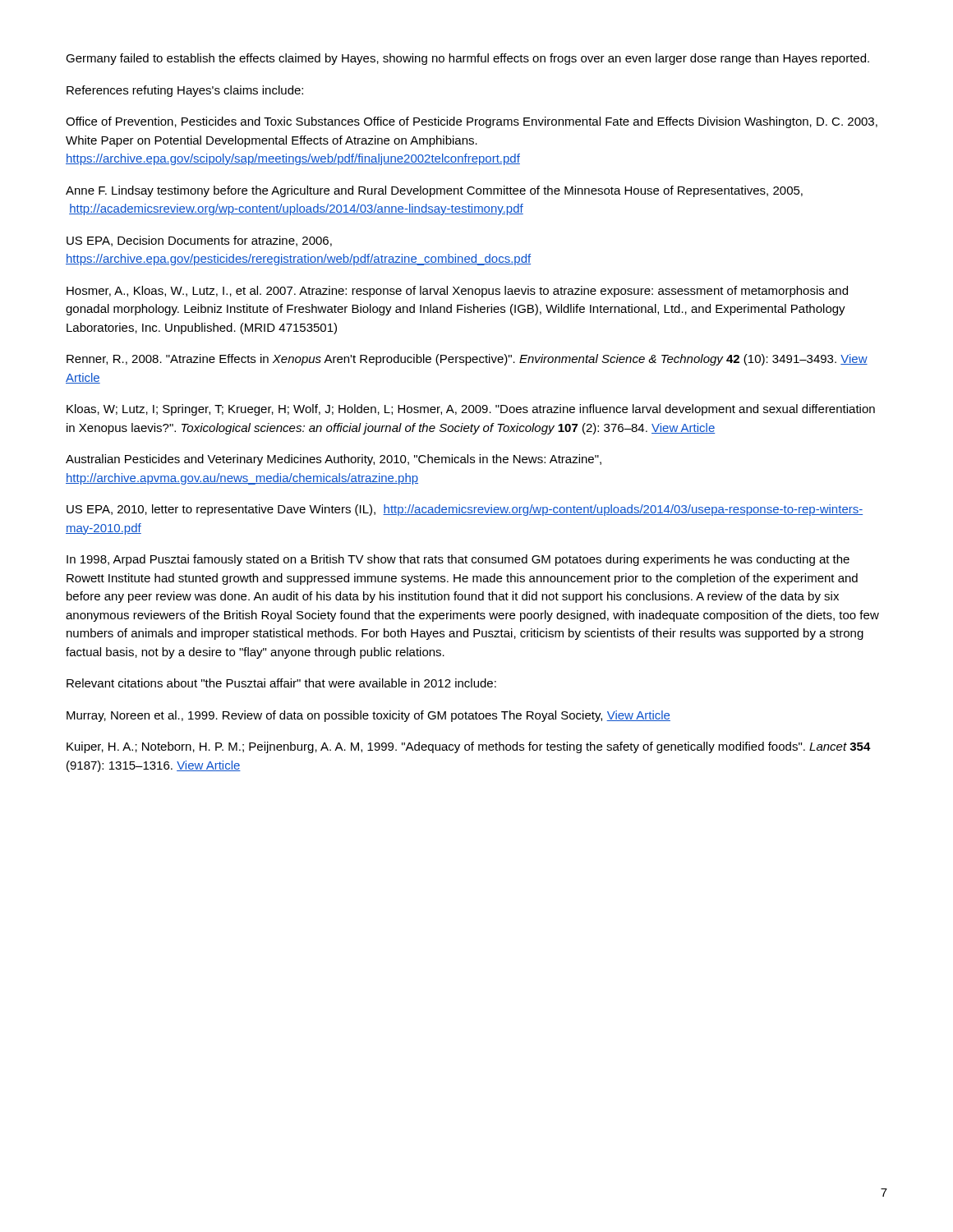
Task: Click on the passage starting "Anne F. Lindsay testimony before the Agriculture"
Action: pos(435,199)
